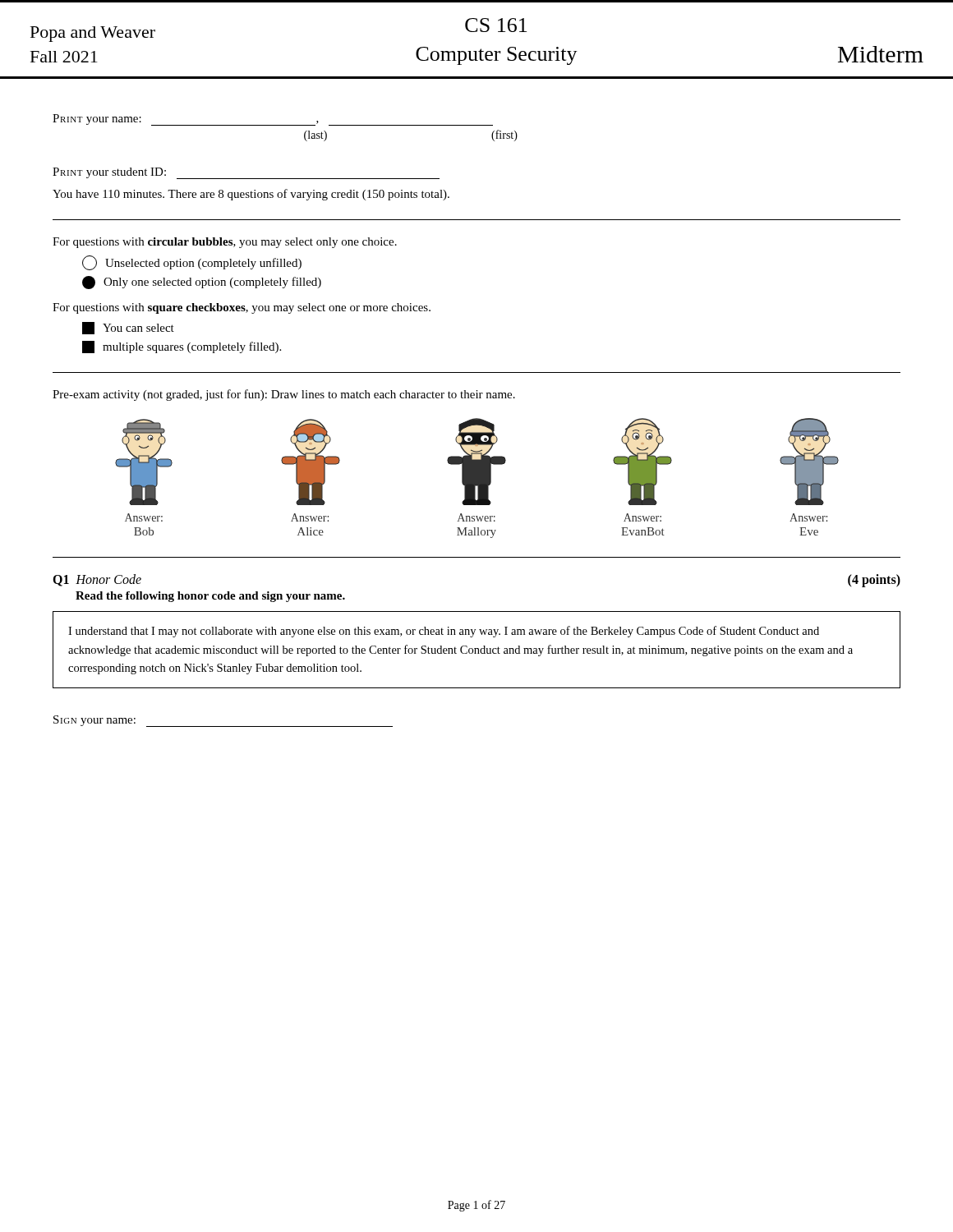Click the passage that begins "I understand that I"
Screen dimensions: 1232x953
461,649
